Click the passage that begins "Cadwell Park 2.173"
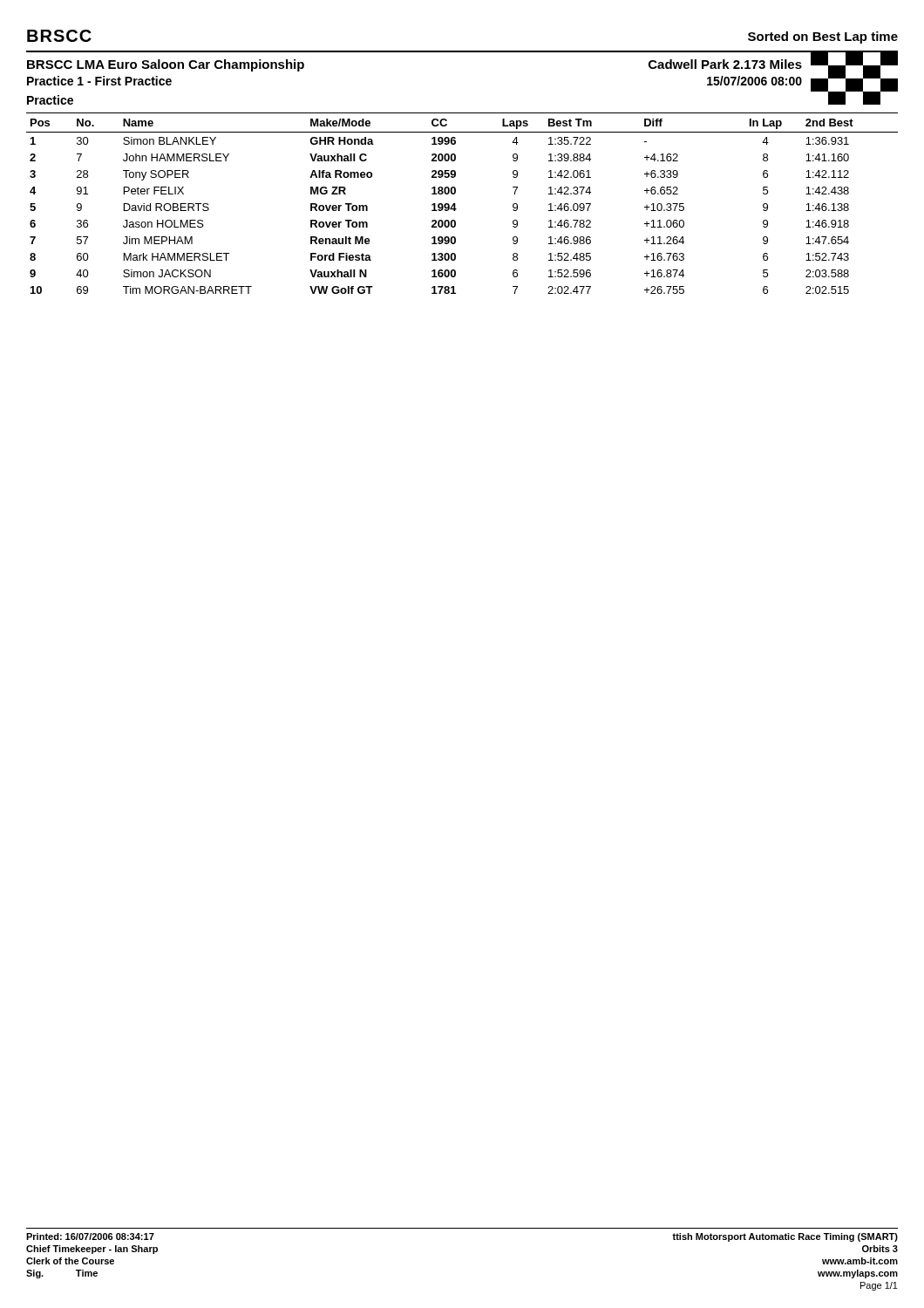Screen dimensions: 1308x924 pos(725,64)
